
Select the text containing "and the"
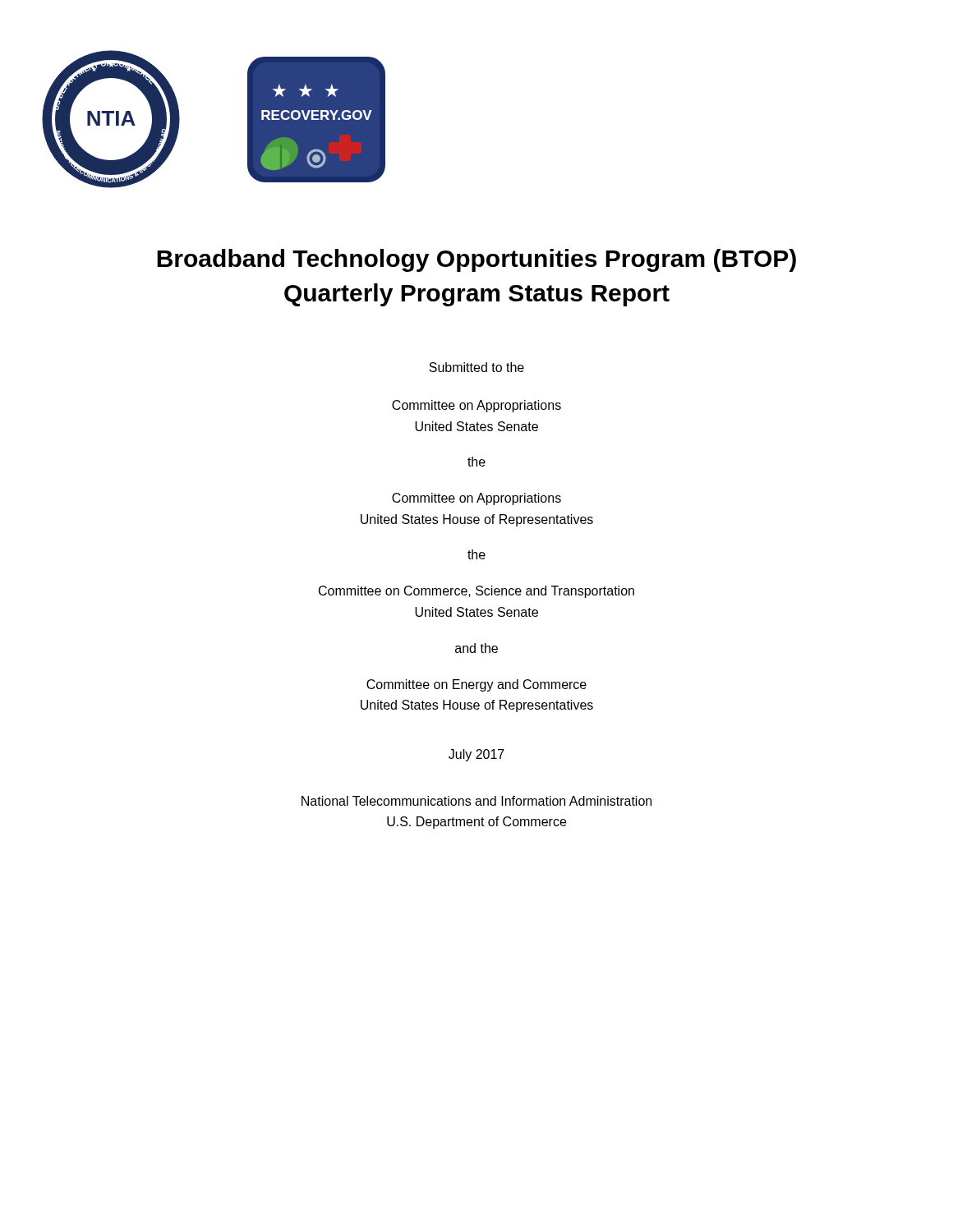(x=476, y=648)
